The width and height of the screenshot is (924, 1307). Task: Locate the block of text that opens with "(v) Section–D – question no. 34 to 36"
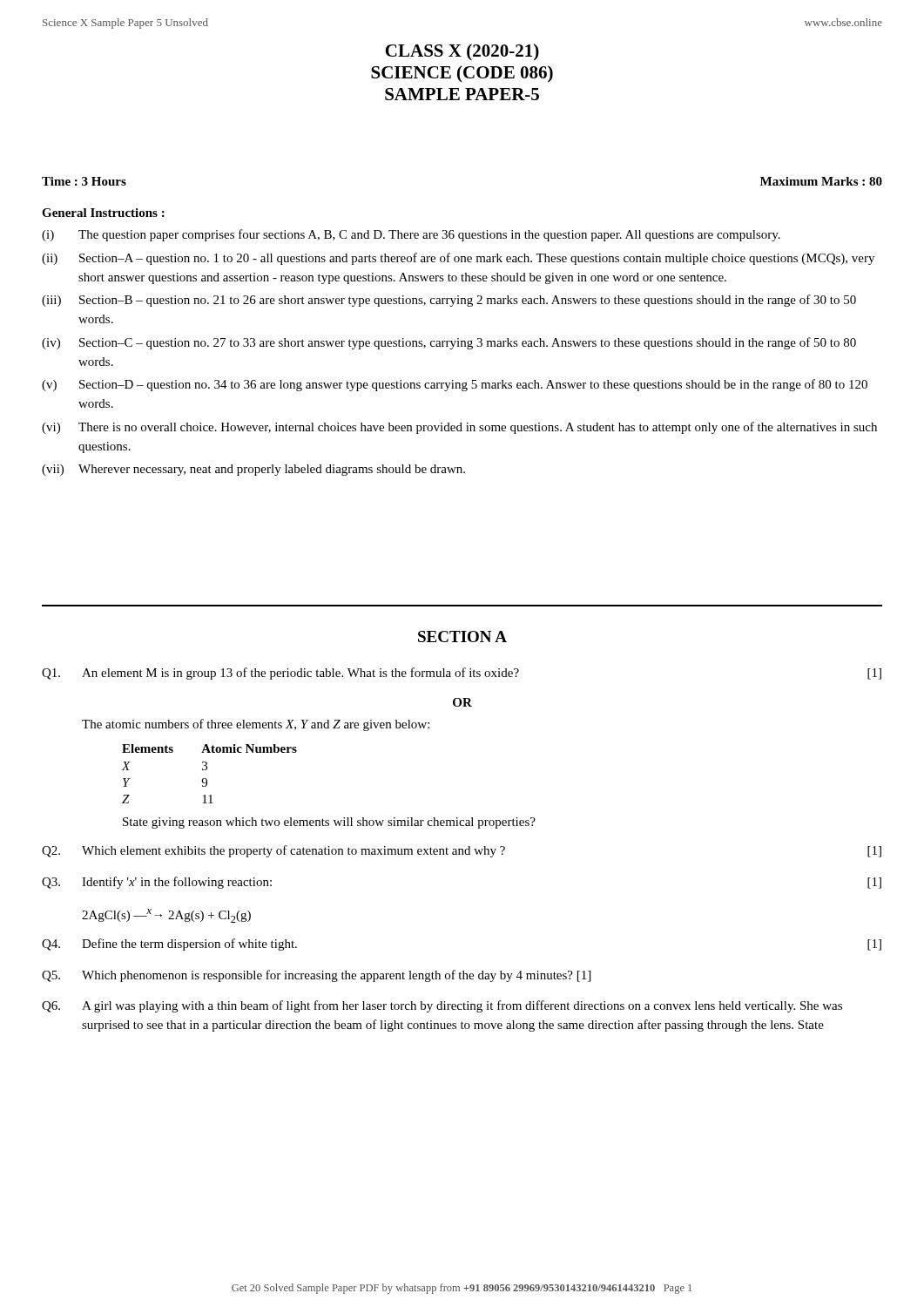tap(462, 395)
